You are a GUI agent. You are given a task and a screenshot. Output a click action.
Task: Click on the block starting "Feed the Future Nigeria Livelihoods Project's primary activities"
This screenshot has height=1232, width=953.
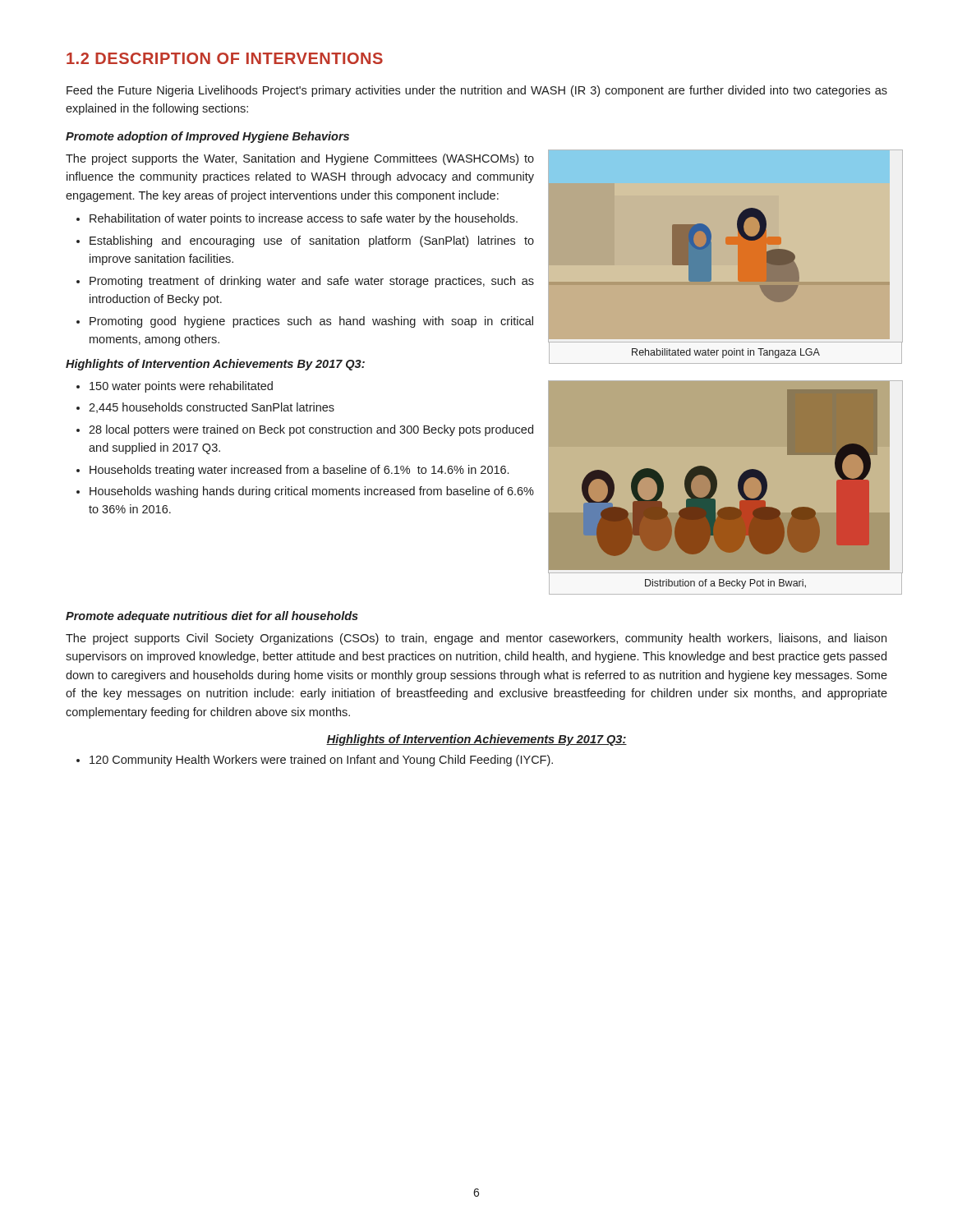(x=476, y=100)
